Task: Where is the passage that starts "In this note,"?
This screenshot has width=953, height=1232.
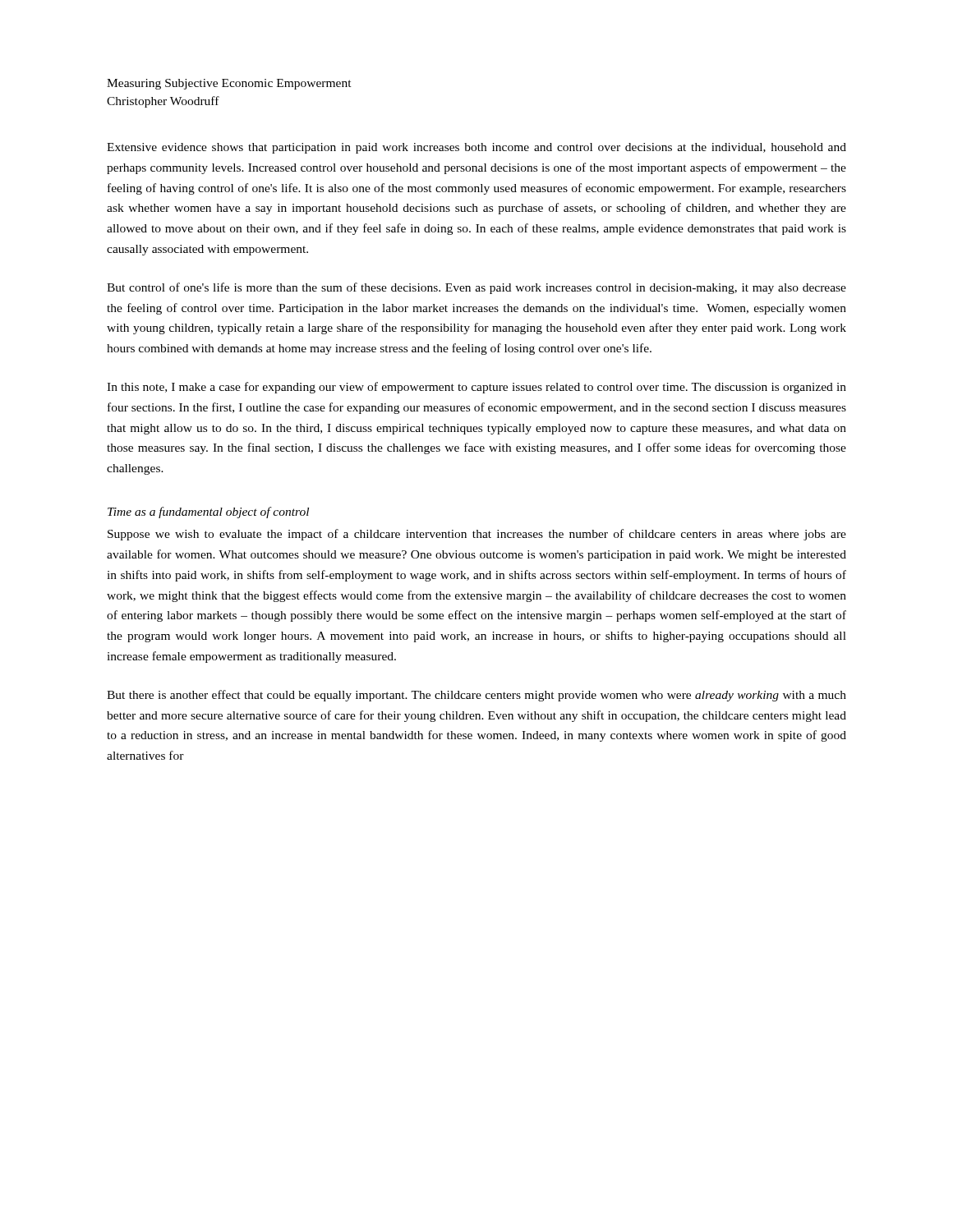Action: [476, 427]
